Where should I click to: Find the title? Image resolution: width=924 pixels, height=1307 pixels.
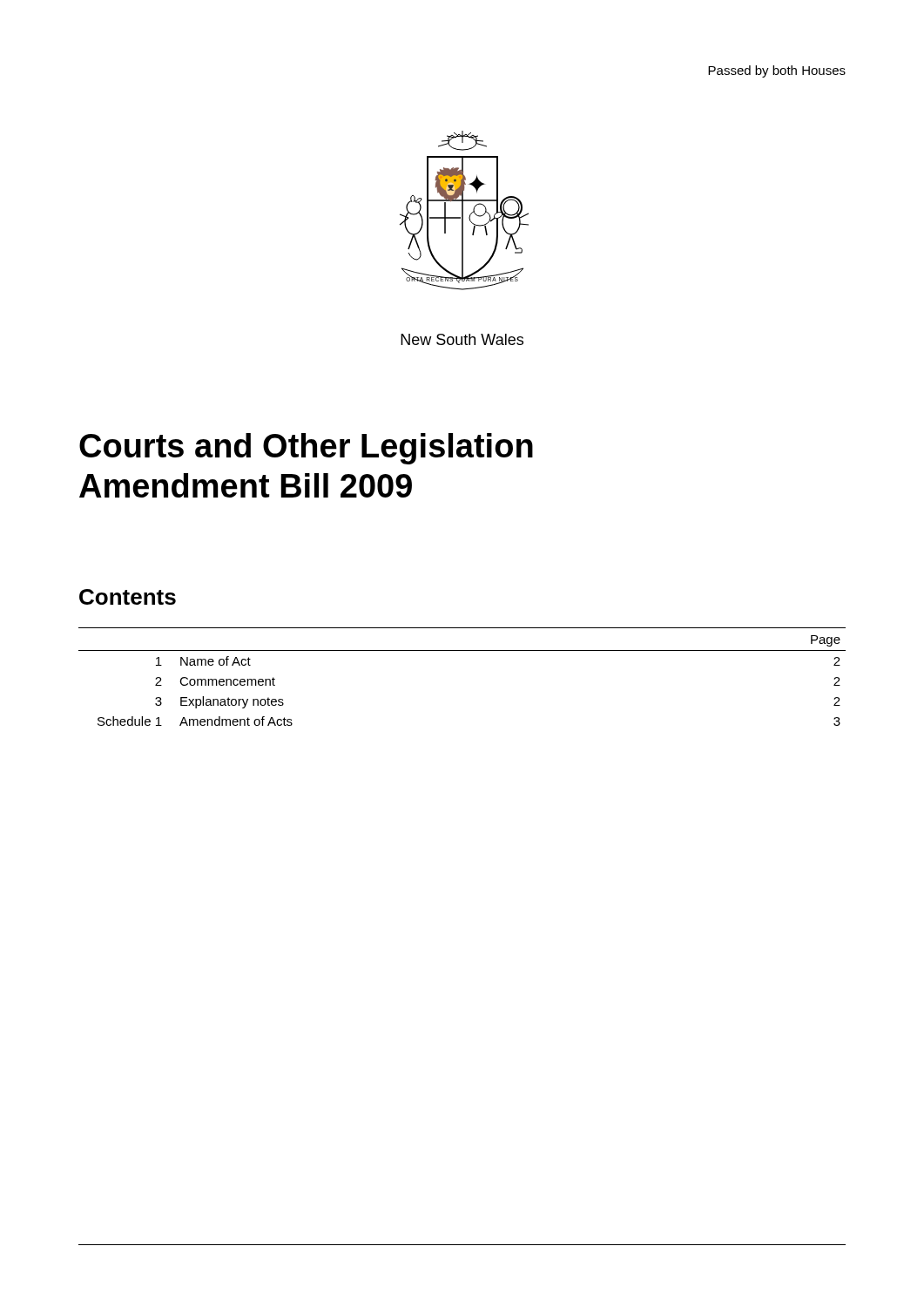(306, 466)
